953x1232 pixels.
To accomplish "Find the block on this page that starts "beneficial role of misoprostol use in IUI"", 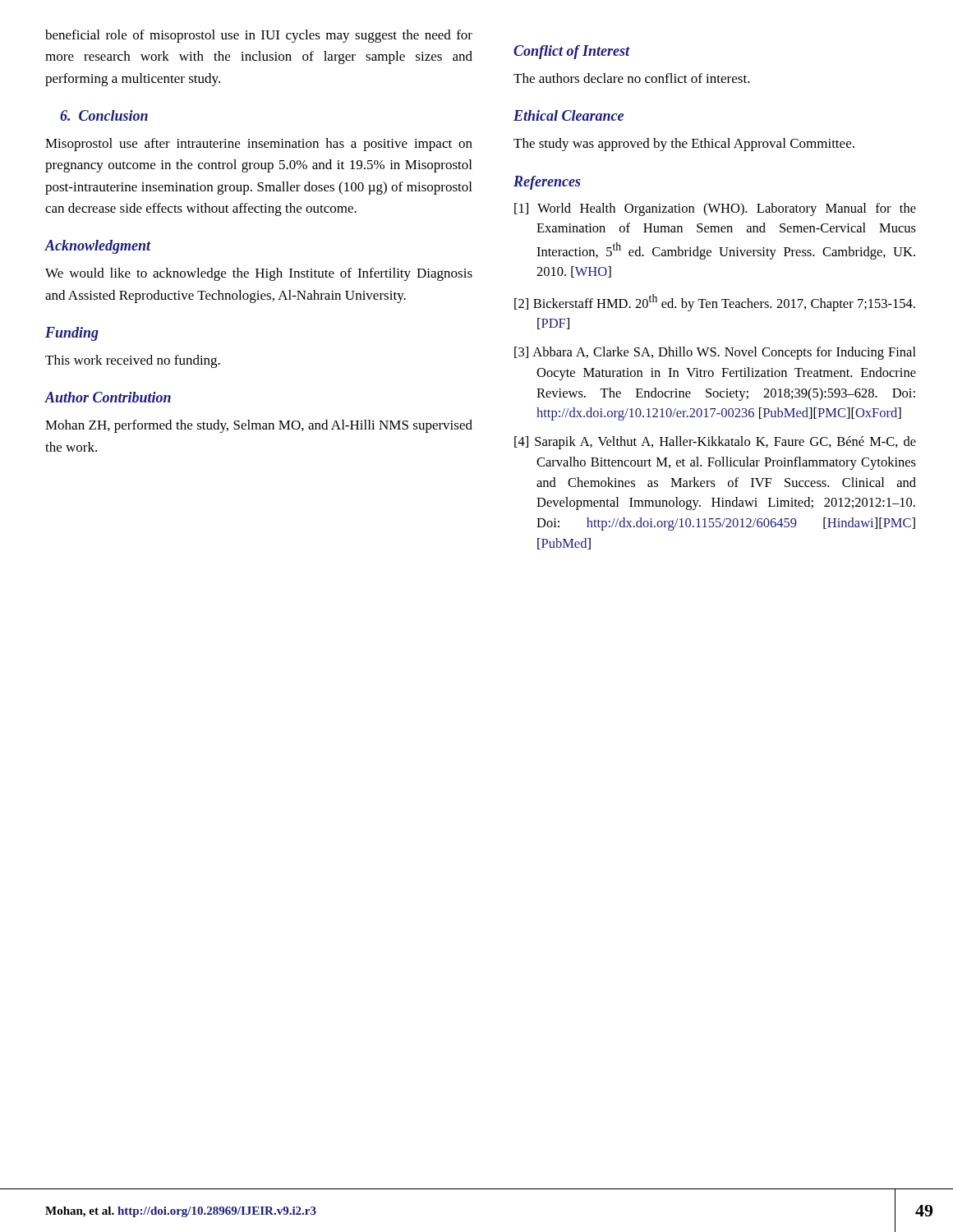I will (259, 57).
